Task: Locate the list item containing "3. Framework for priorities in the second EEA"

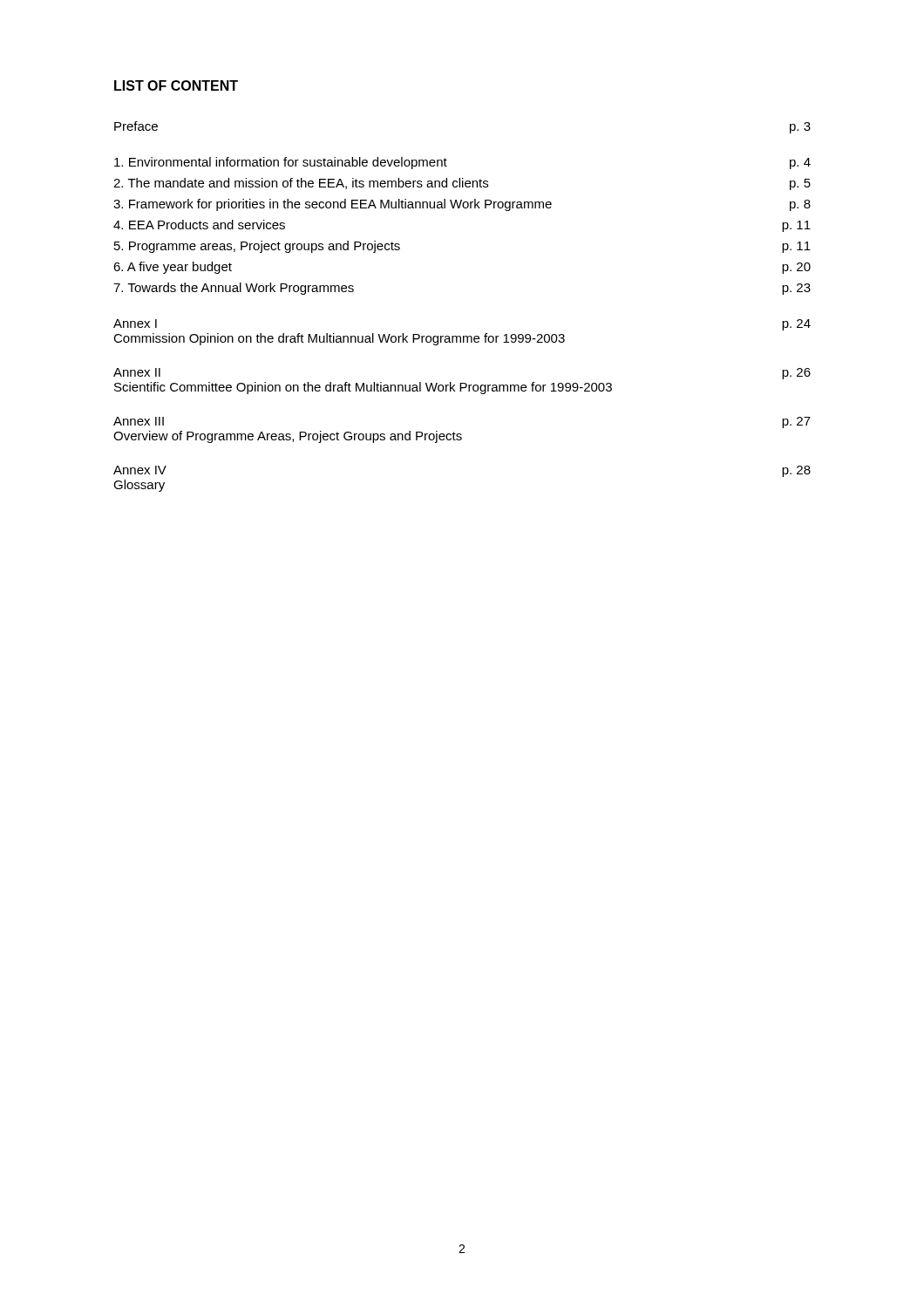Action: click(x=462, y=204)
